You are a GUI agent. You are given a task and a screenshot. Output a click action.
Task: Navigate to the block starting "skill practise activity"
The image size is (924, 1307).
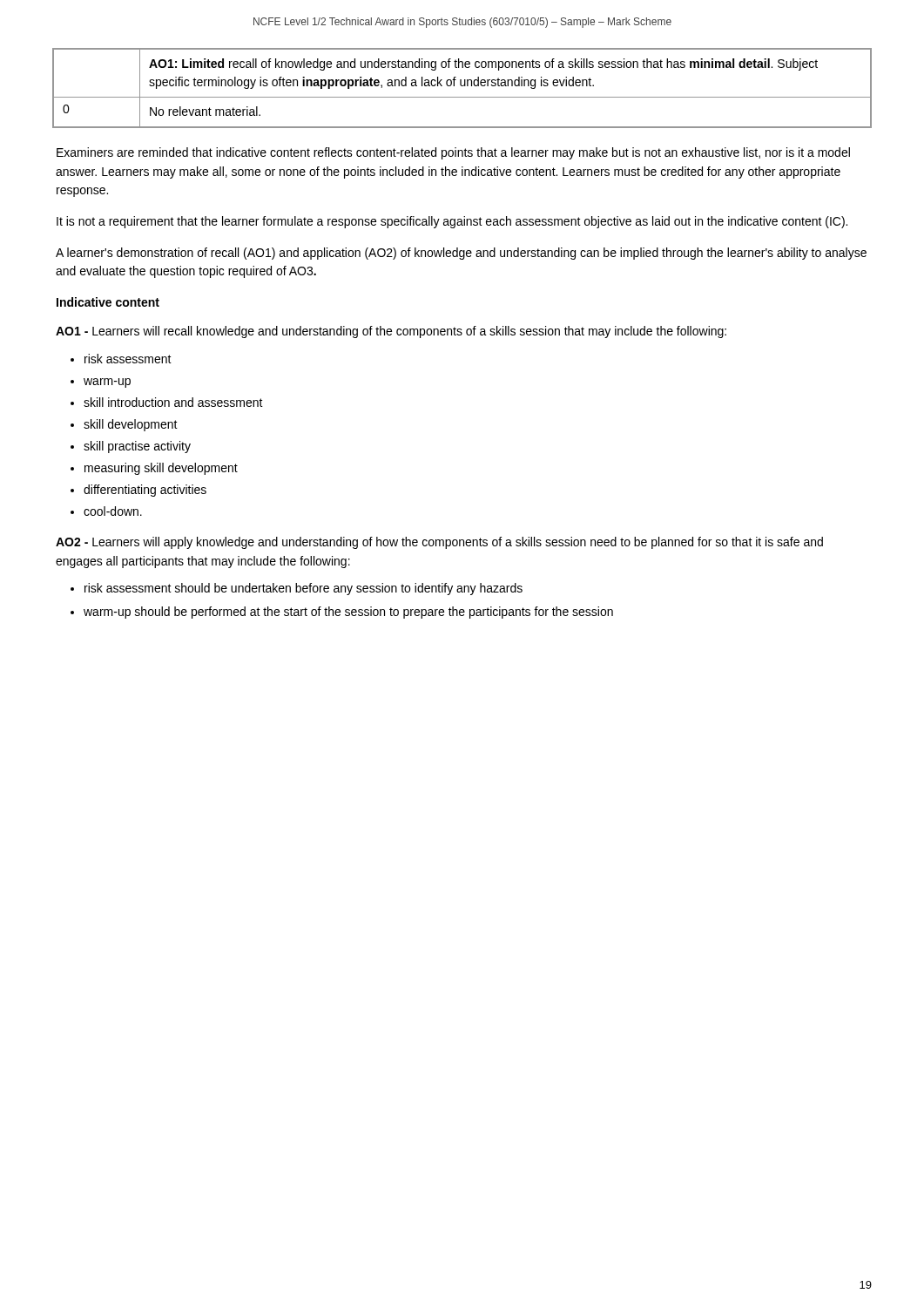click(x=137, y=446)
